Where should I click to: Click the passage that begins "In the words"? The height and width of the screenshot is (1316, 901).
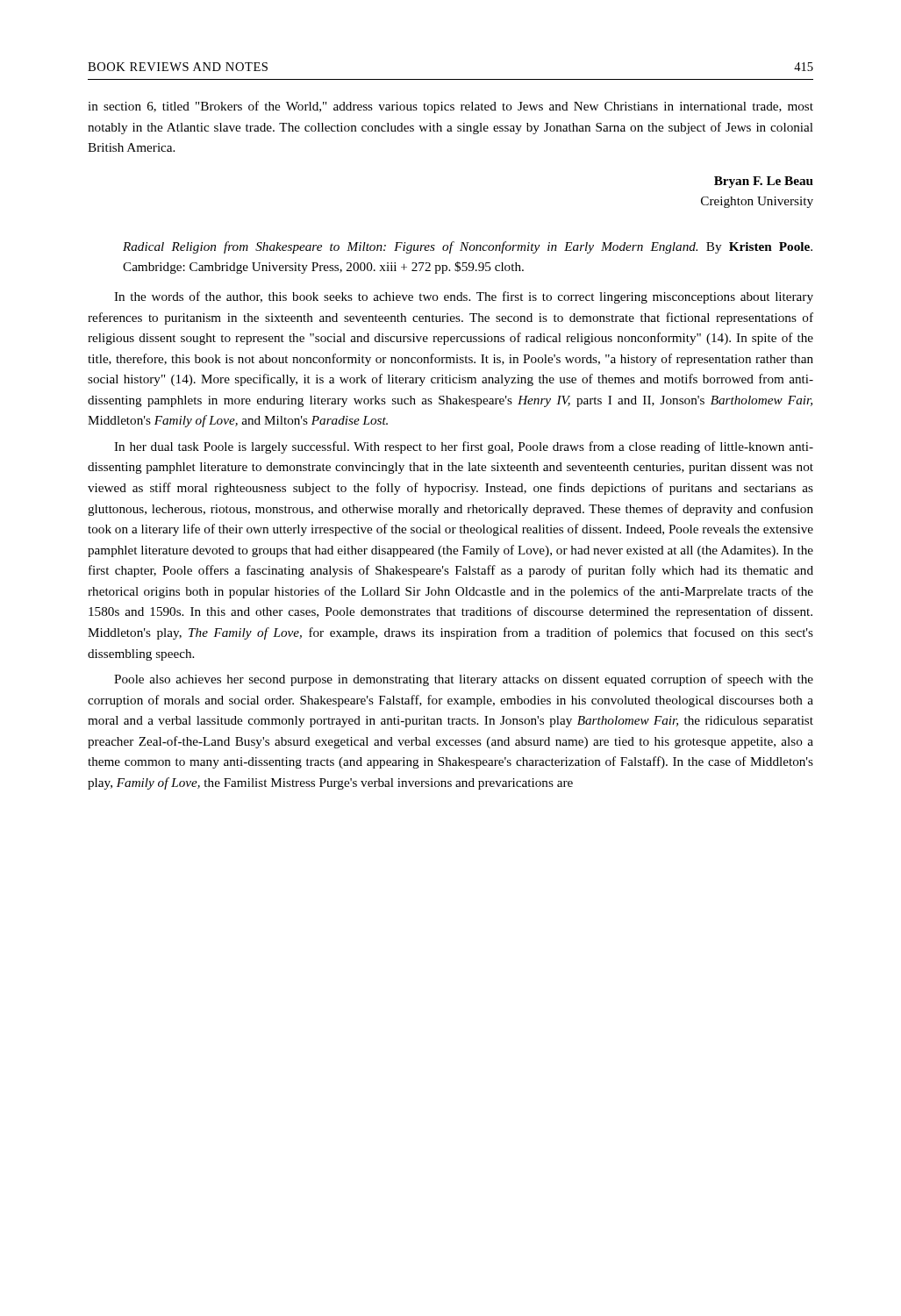[x=450, y=358]
